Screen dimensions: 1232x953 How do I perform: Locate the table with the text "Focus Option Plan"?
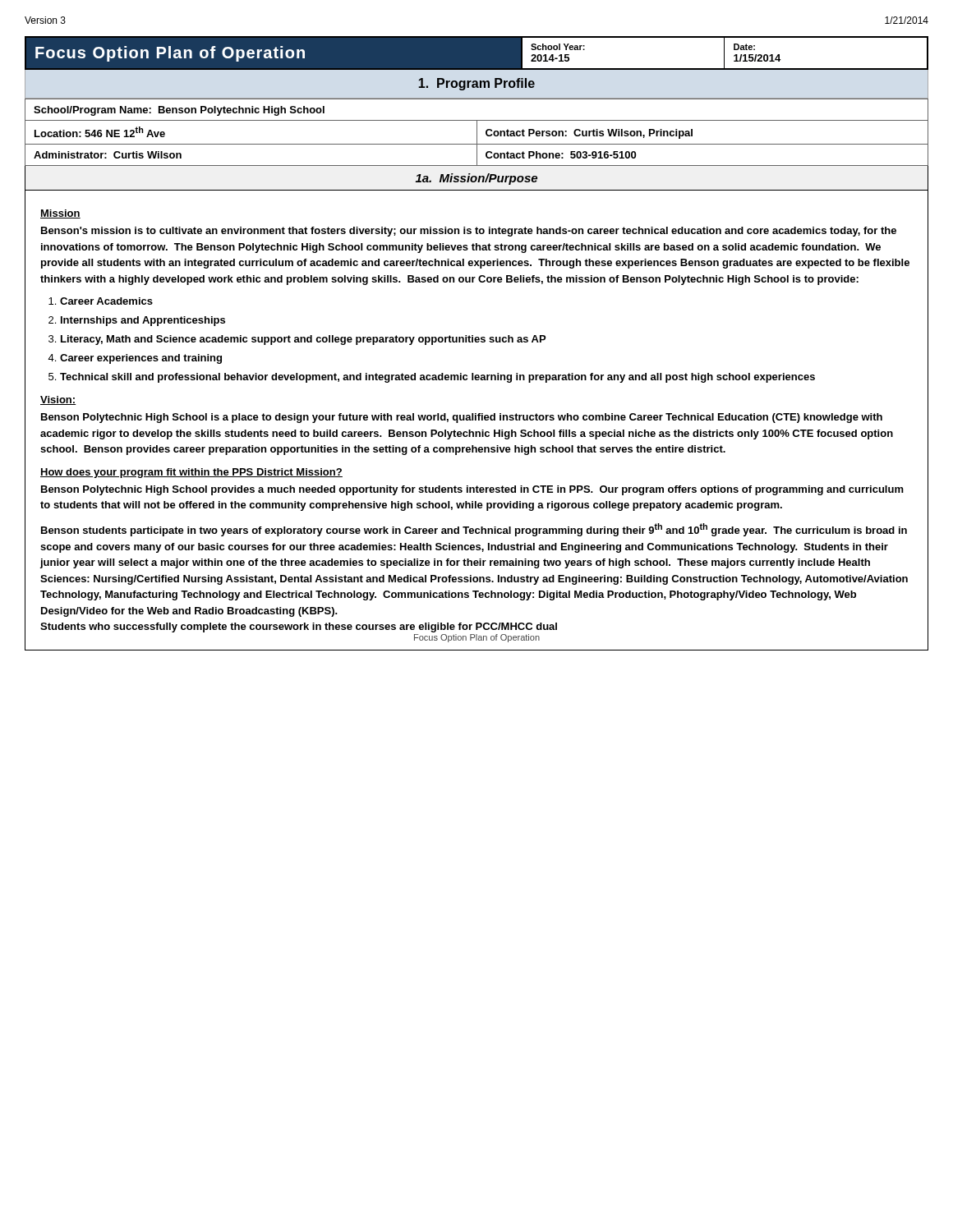pos(476,53)
